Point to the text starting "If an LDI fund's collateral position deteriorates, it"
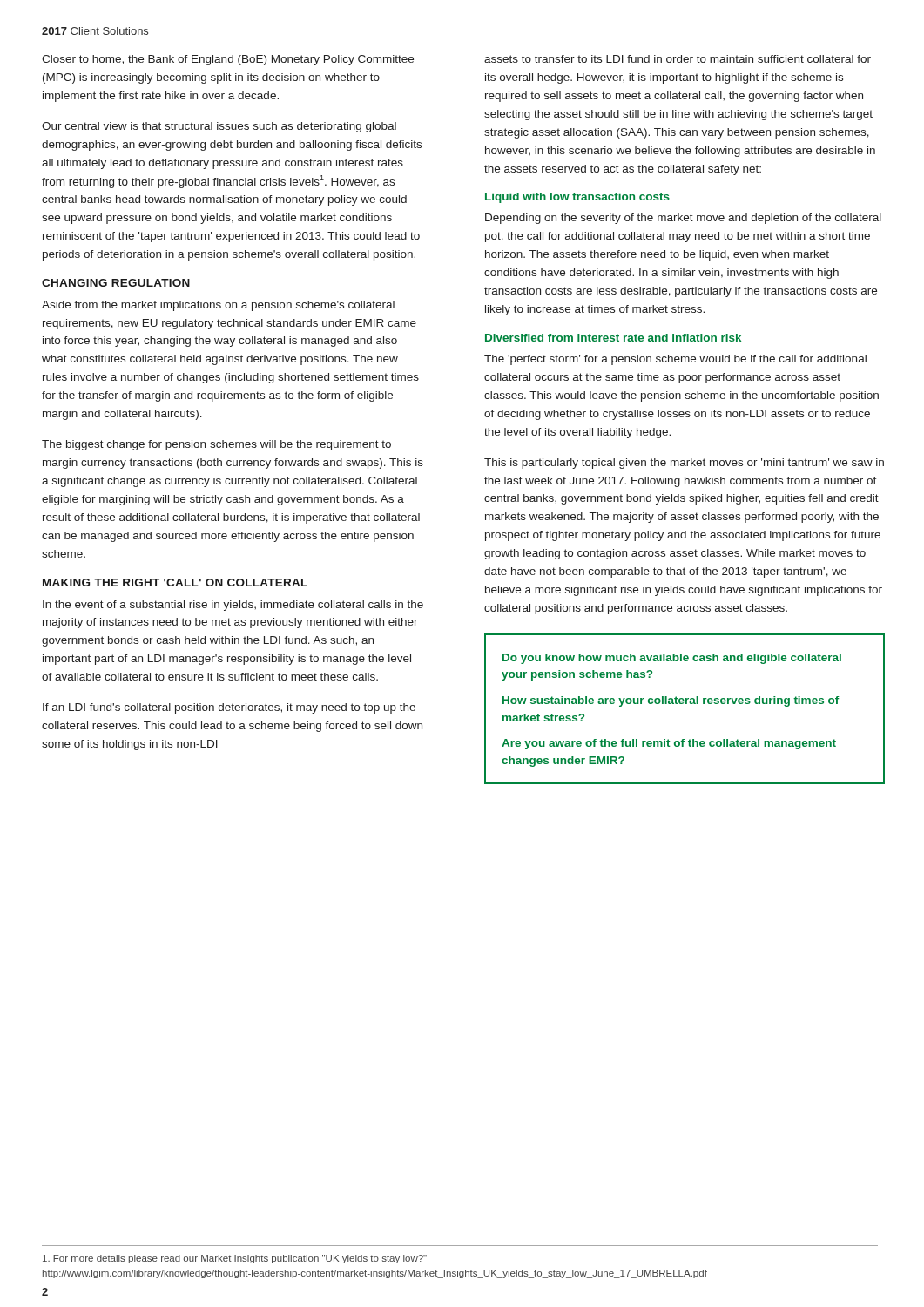This screenshot has width=924, height=1307. click(x=233, y=726)
